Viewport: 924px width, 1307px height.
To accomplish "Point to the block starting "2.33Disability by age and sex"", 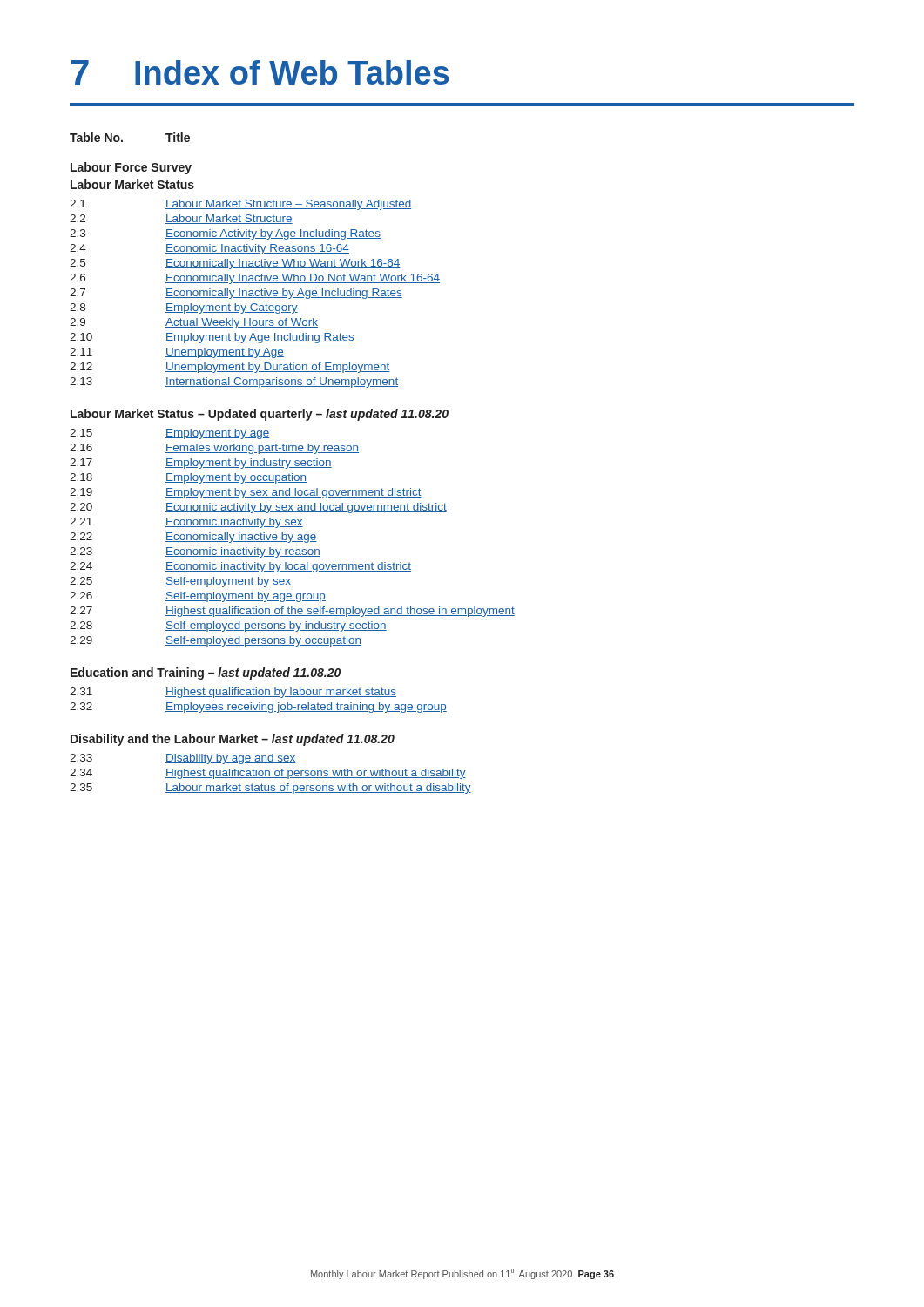I will pyautogui.click(x=183, y=758).
